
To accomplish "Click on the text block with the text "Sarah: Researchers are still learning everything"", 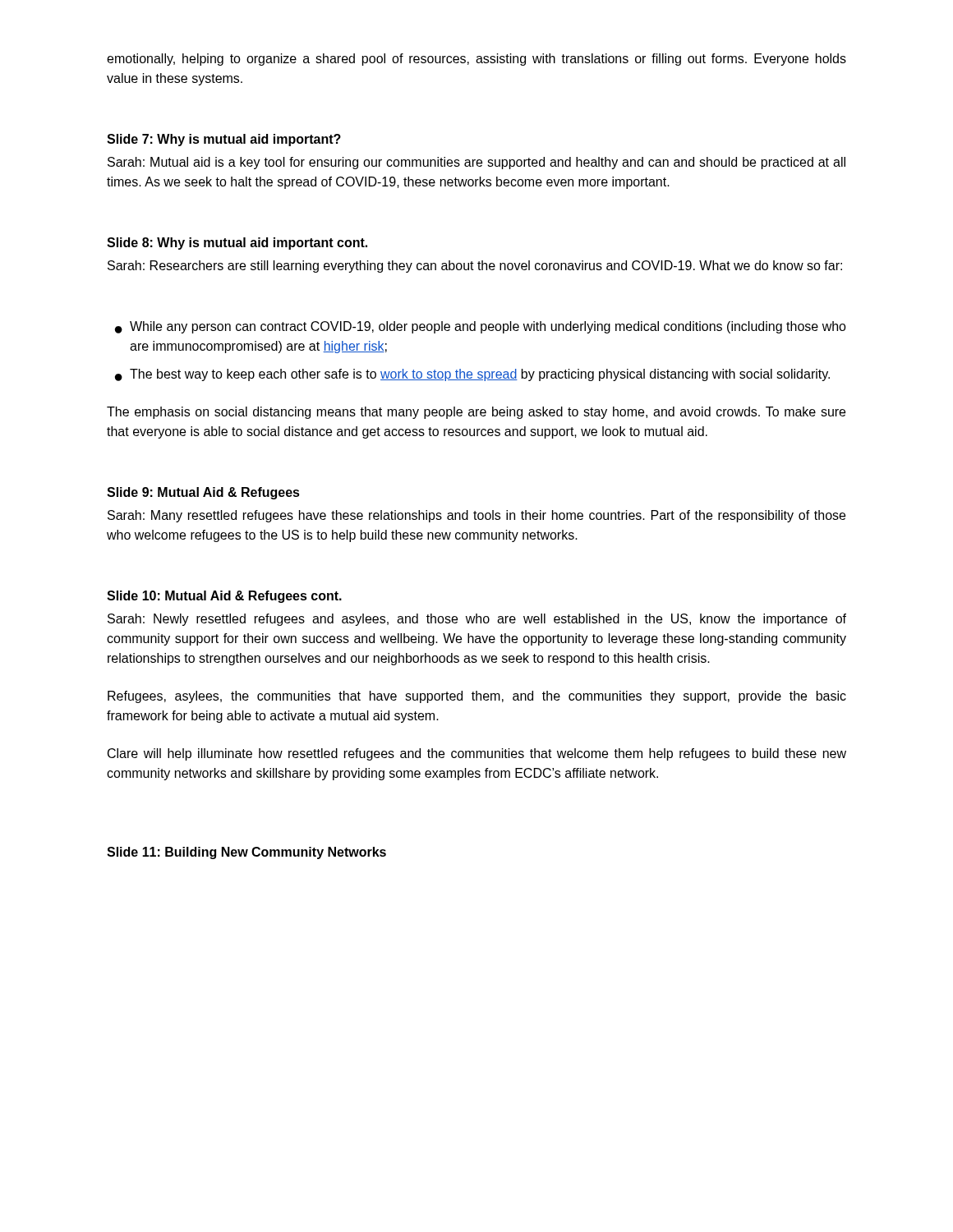I will pyautogui.click(x=475, y=266).
